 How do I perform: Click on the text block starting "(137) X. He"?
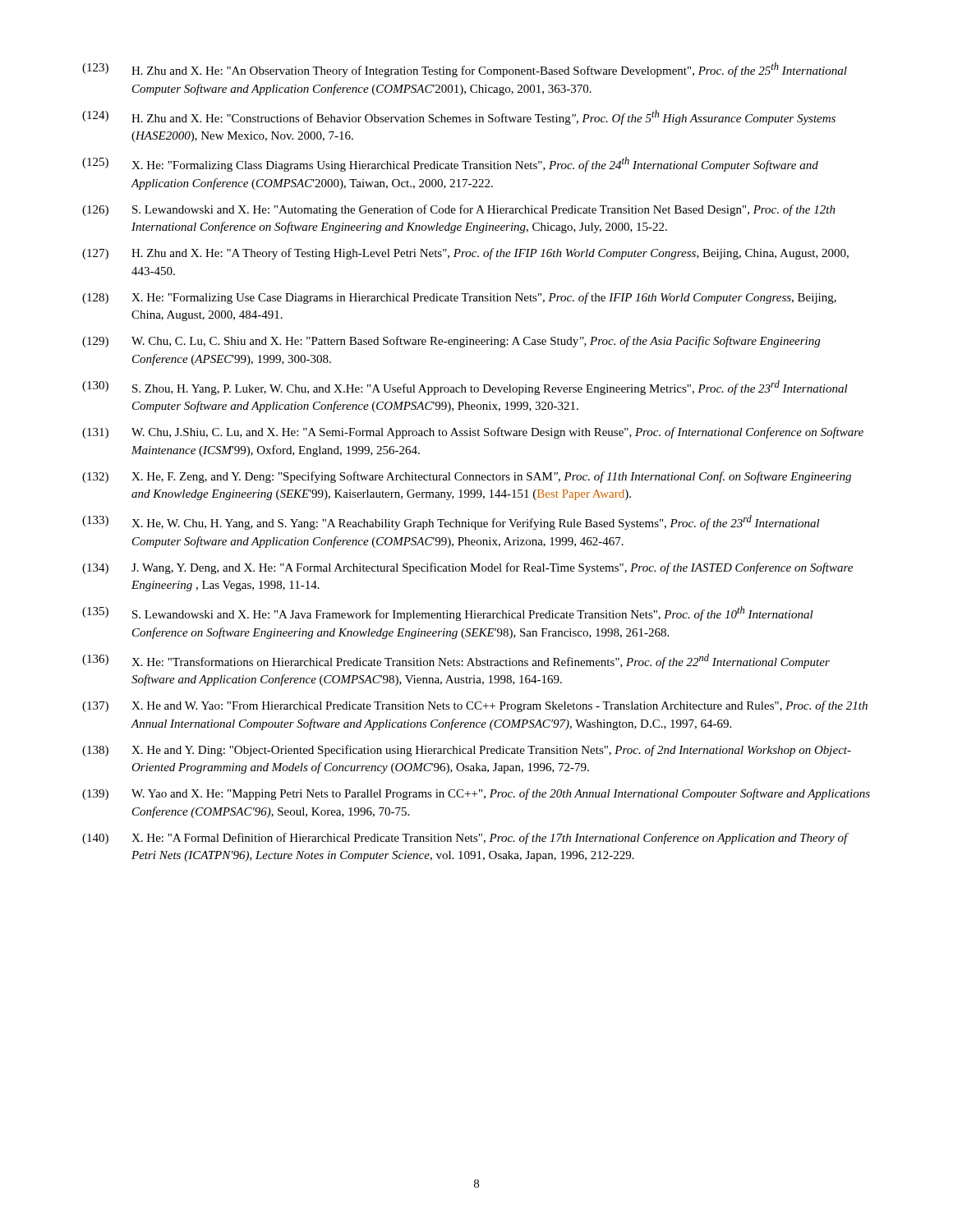click(x=476, y=715)
